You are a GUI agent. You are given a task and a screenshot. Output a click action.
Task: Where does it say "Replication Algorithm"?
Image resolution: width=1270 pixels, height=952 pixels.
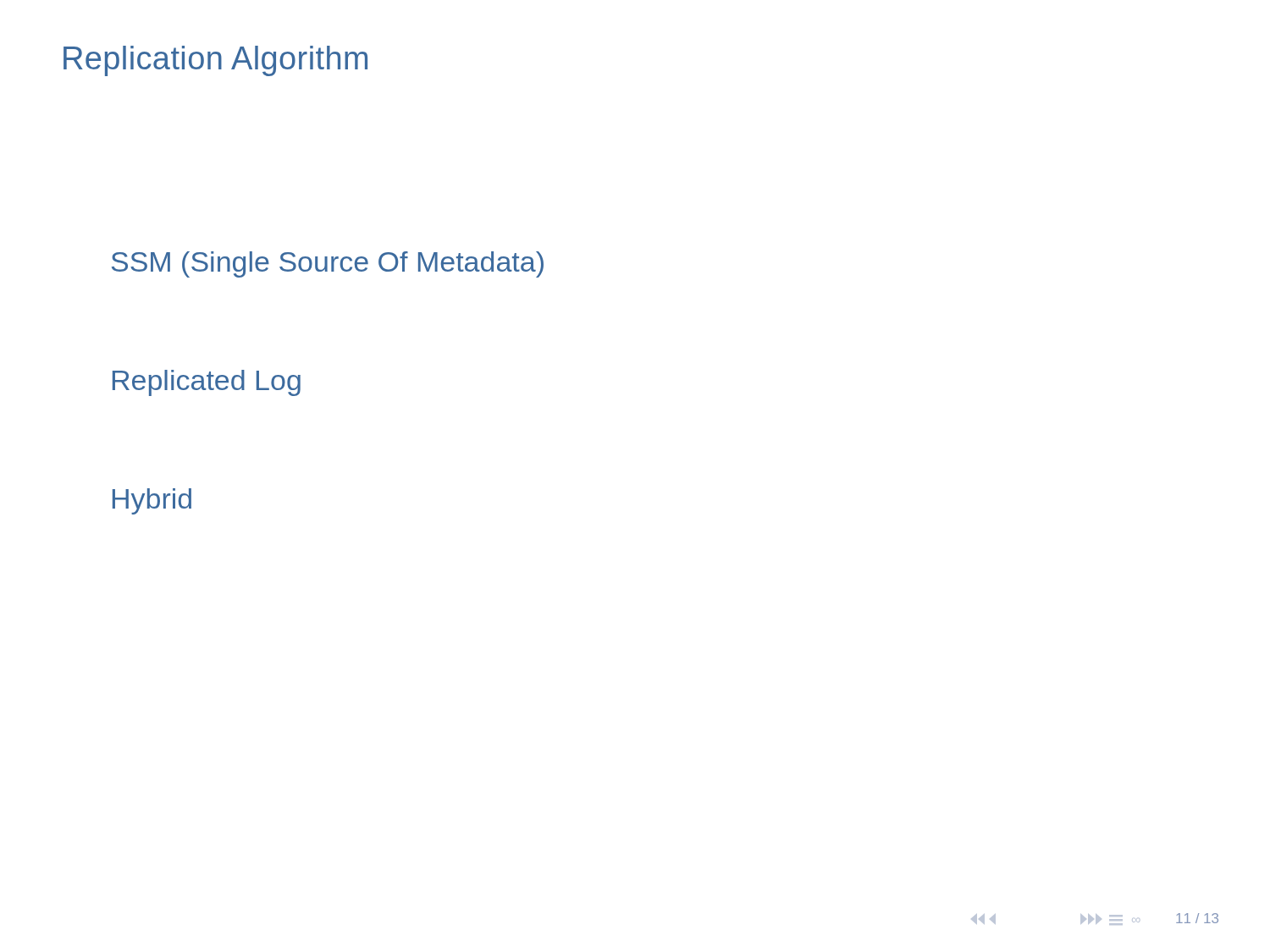pyautogui.click(x=215, y=58)
